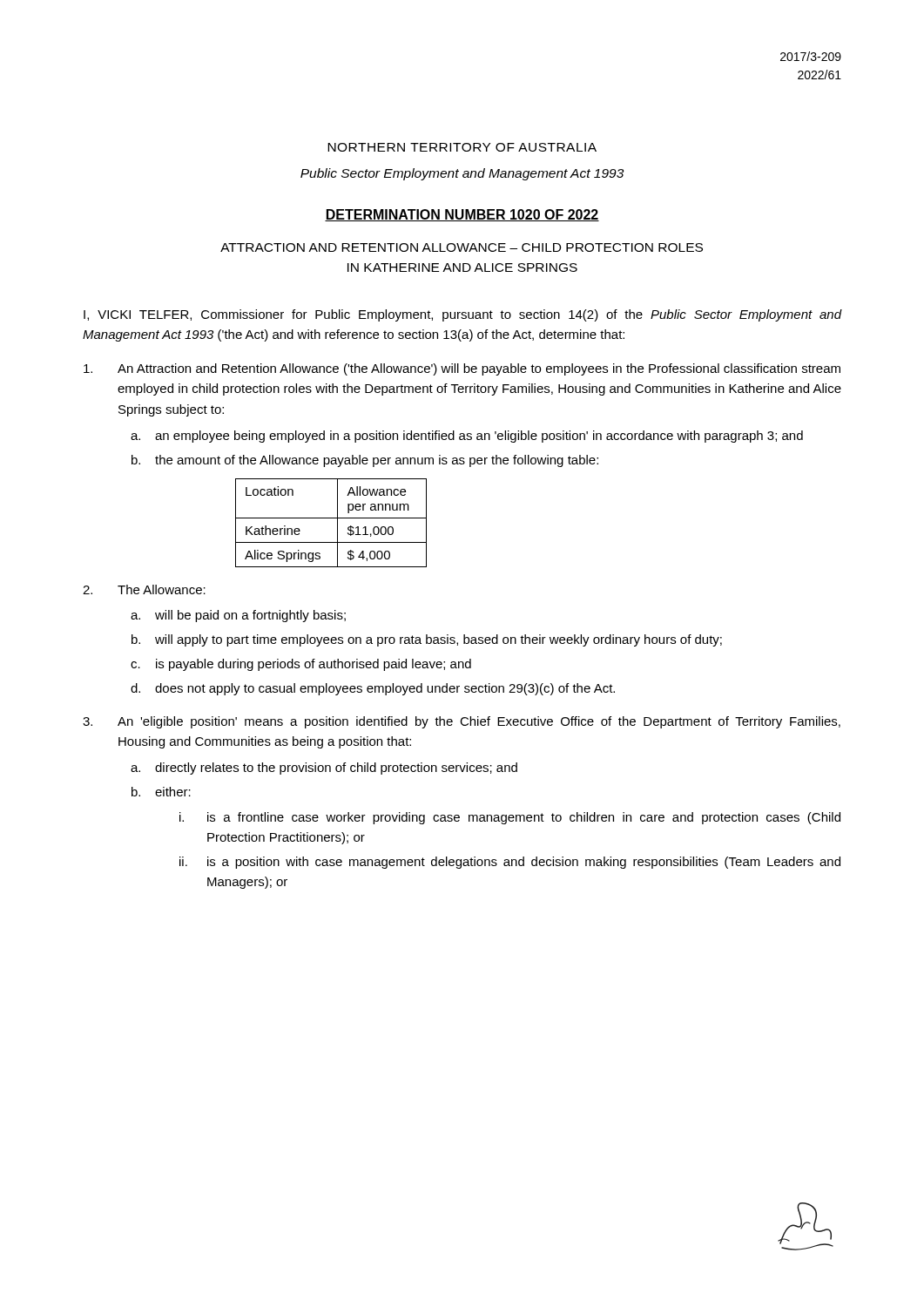This screenshot has height=1307, width=924.
Task: Locate the text starting "2. The Allowance:"
Action: tap(144, 589)
